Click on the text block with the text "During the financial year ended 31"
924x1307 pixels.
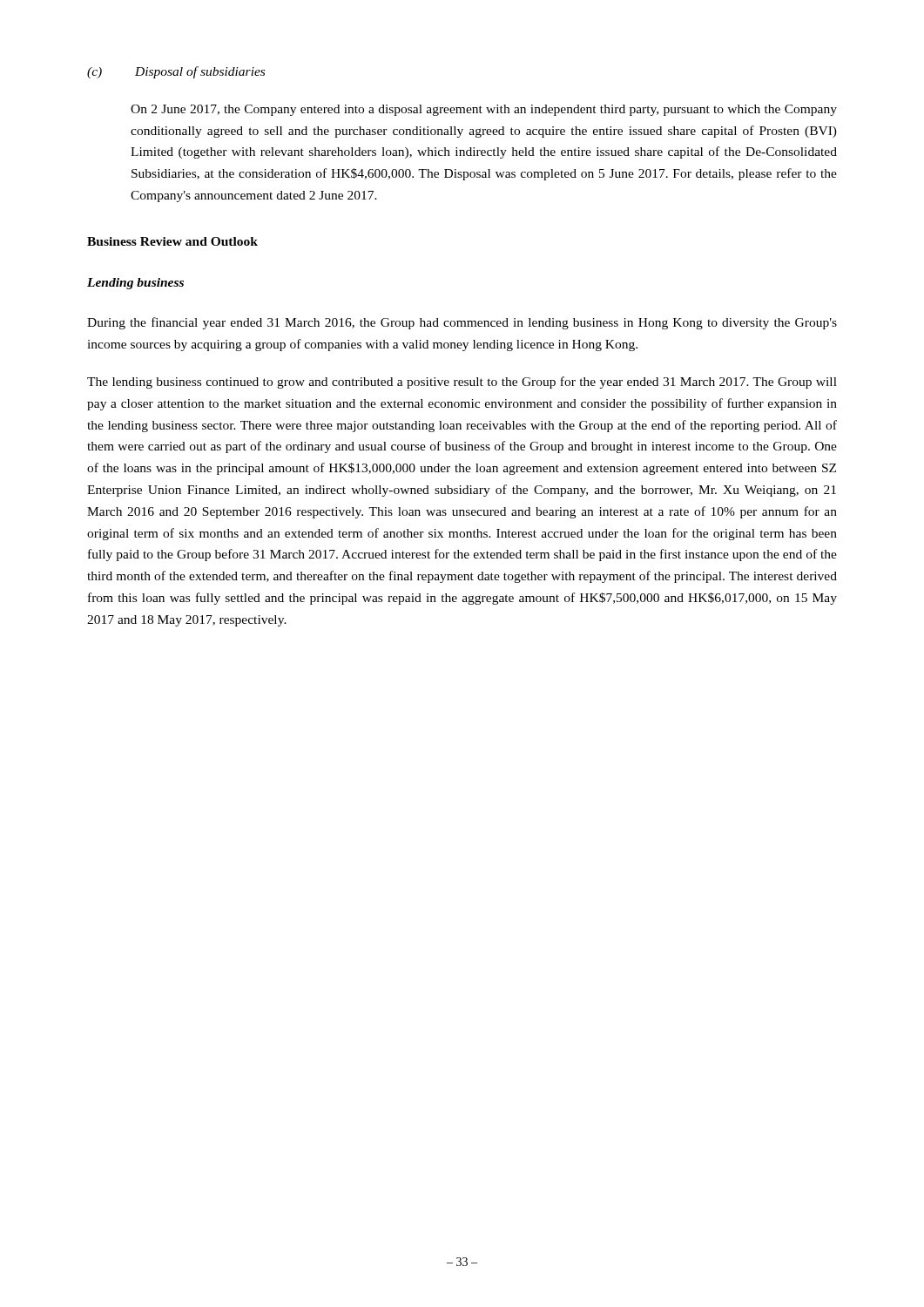coord(462,333)
